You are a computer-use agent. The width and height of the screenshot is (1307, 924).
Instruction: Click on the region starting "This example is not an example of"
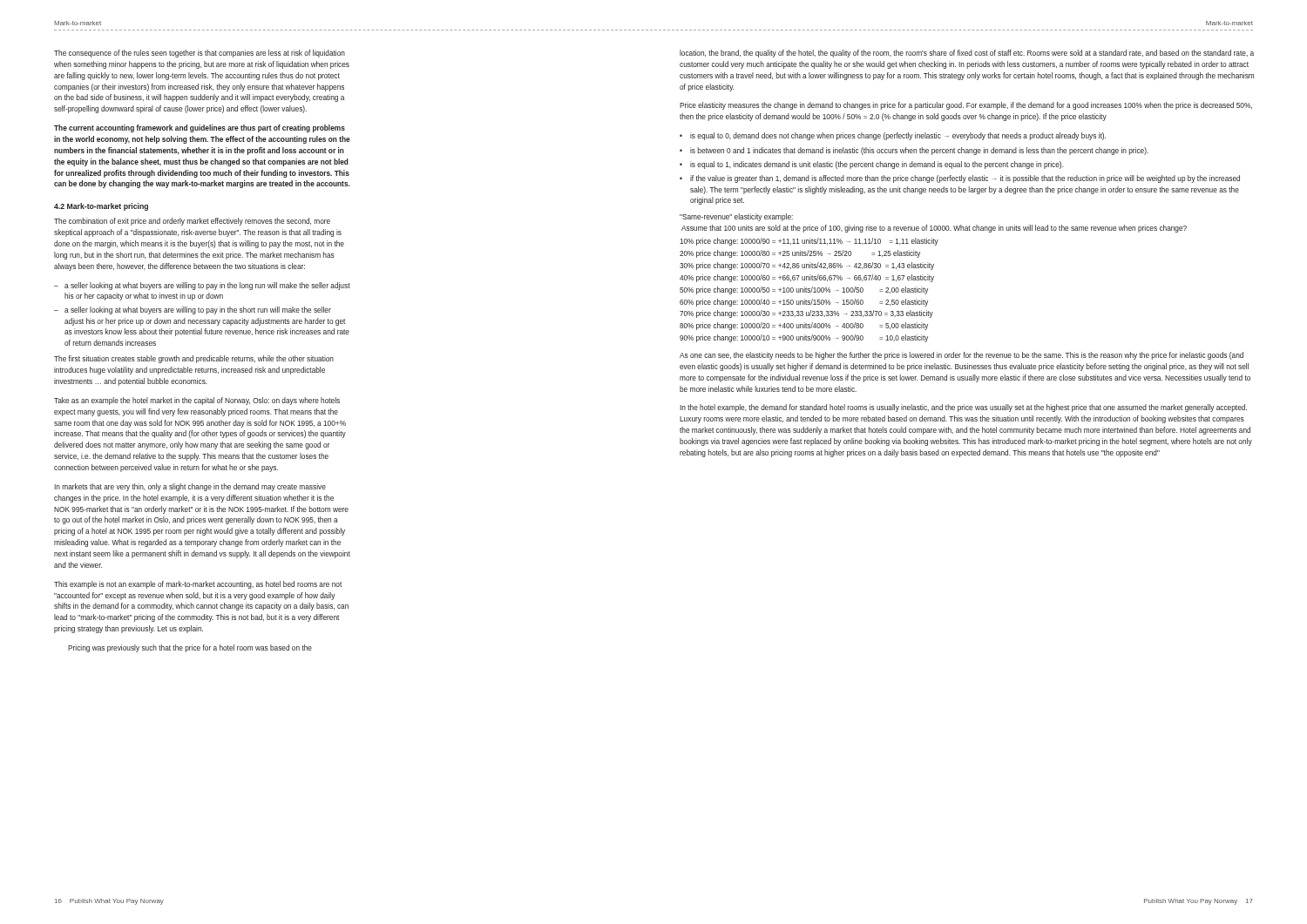click(x=201, y=606)
